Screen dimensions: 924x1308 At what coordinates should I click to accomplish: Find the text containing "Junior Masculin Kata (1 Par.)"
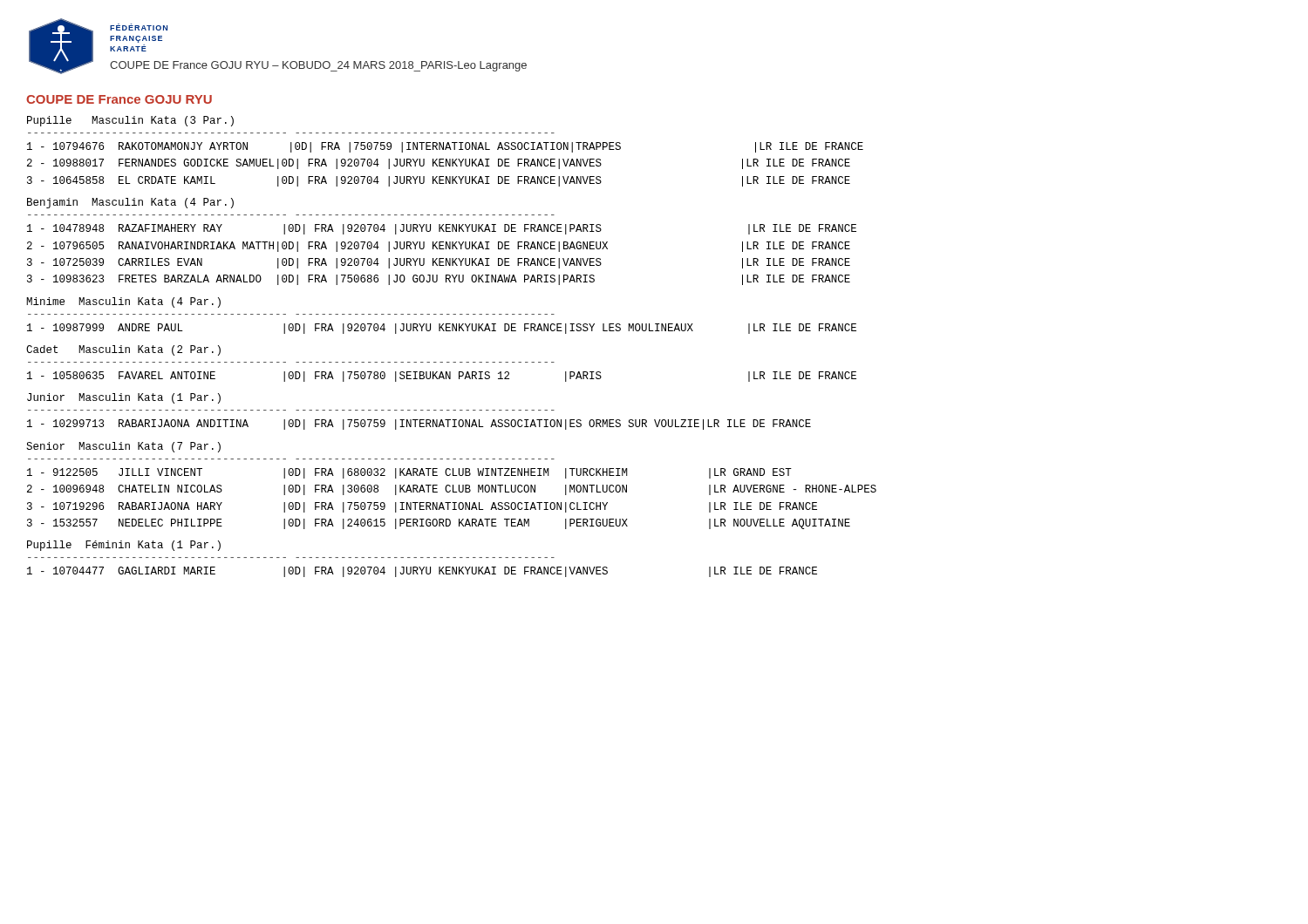click(x=124, y=399)
